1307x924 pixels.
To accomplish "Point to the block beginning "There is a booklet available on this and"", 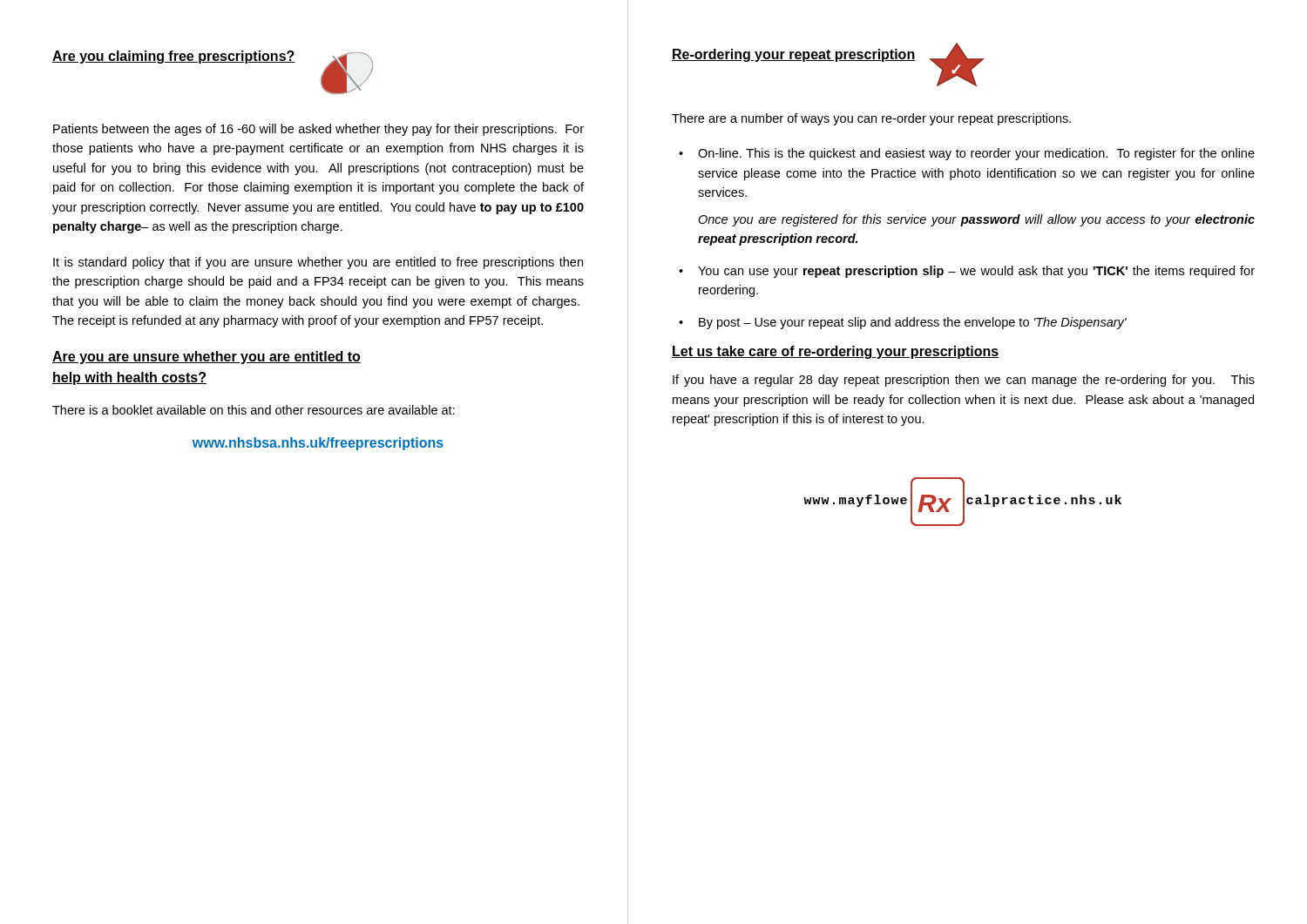I will [254, 410].
